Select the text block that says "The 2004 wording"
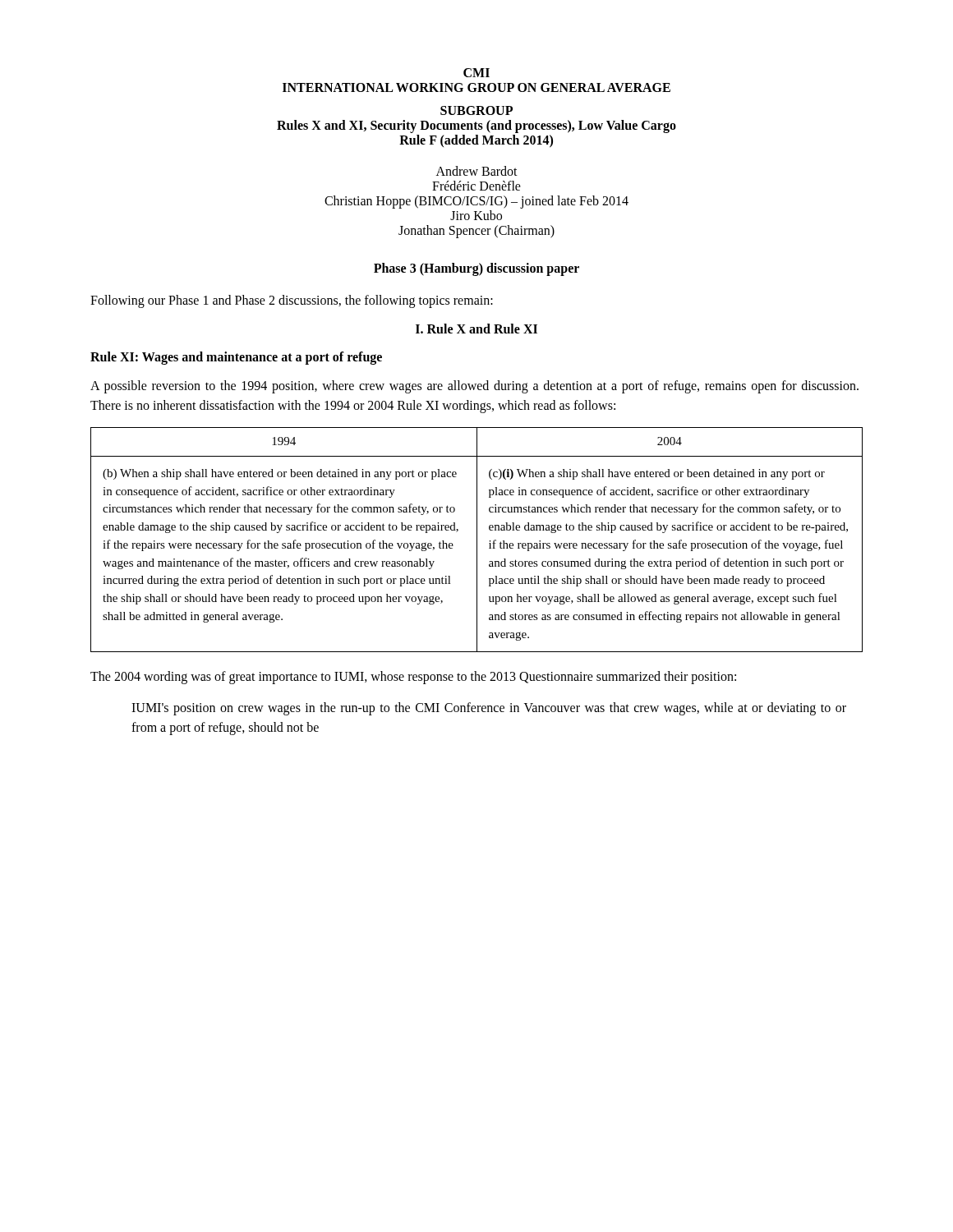The width and height of the screenshot is (953, 1232). point(414,677)
